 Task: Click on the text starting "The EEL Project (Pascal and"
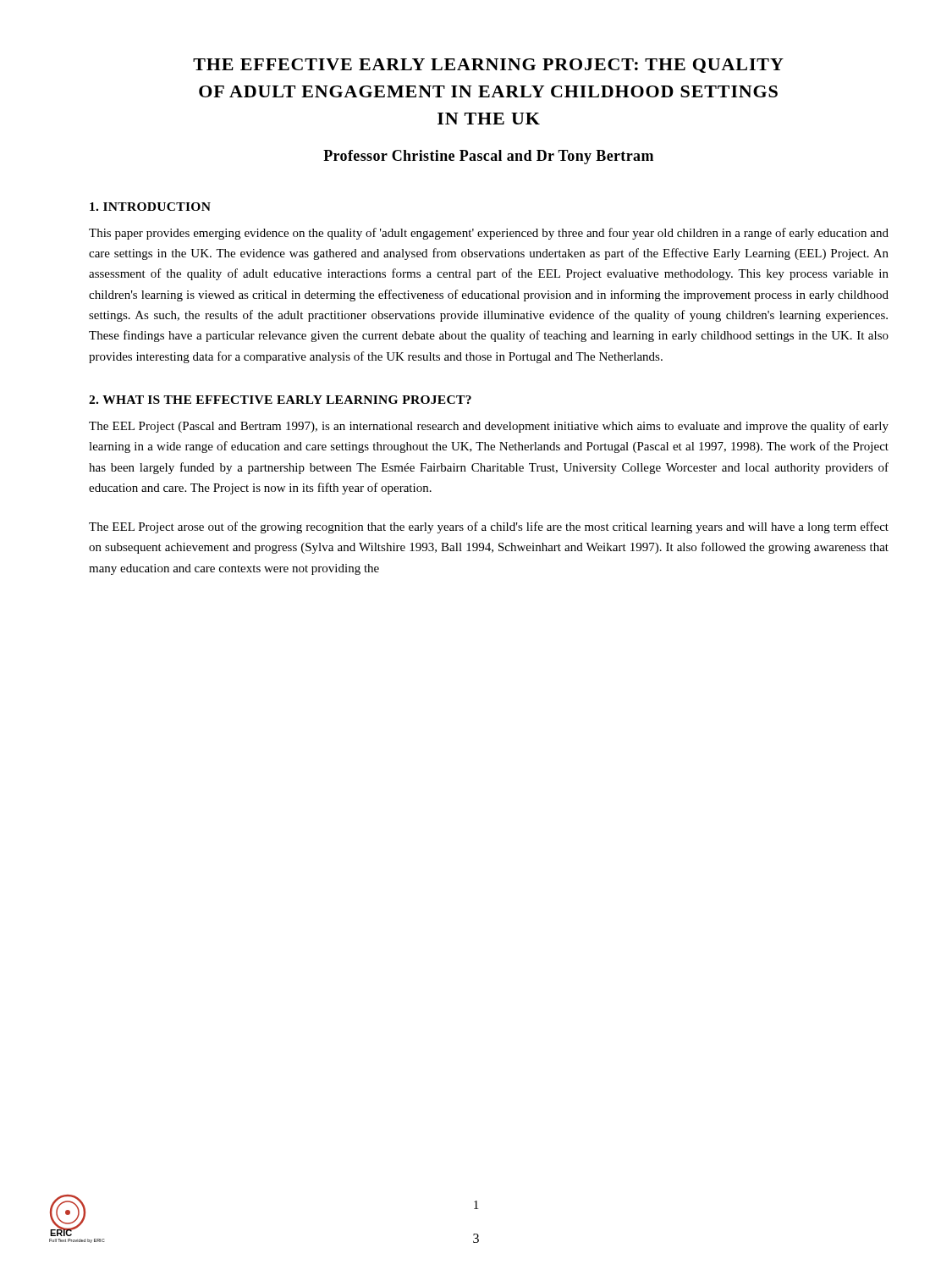point(489,457)
